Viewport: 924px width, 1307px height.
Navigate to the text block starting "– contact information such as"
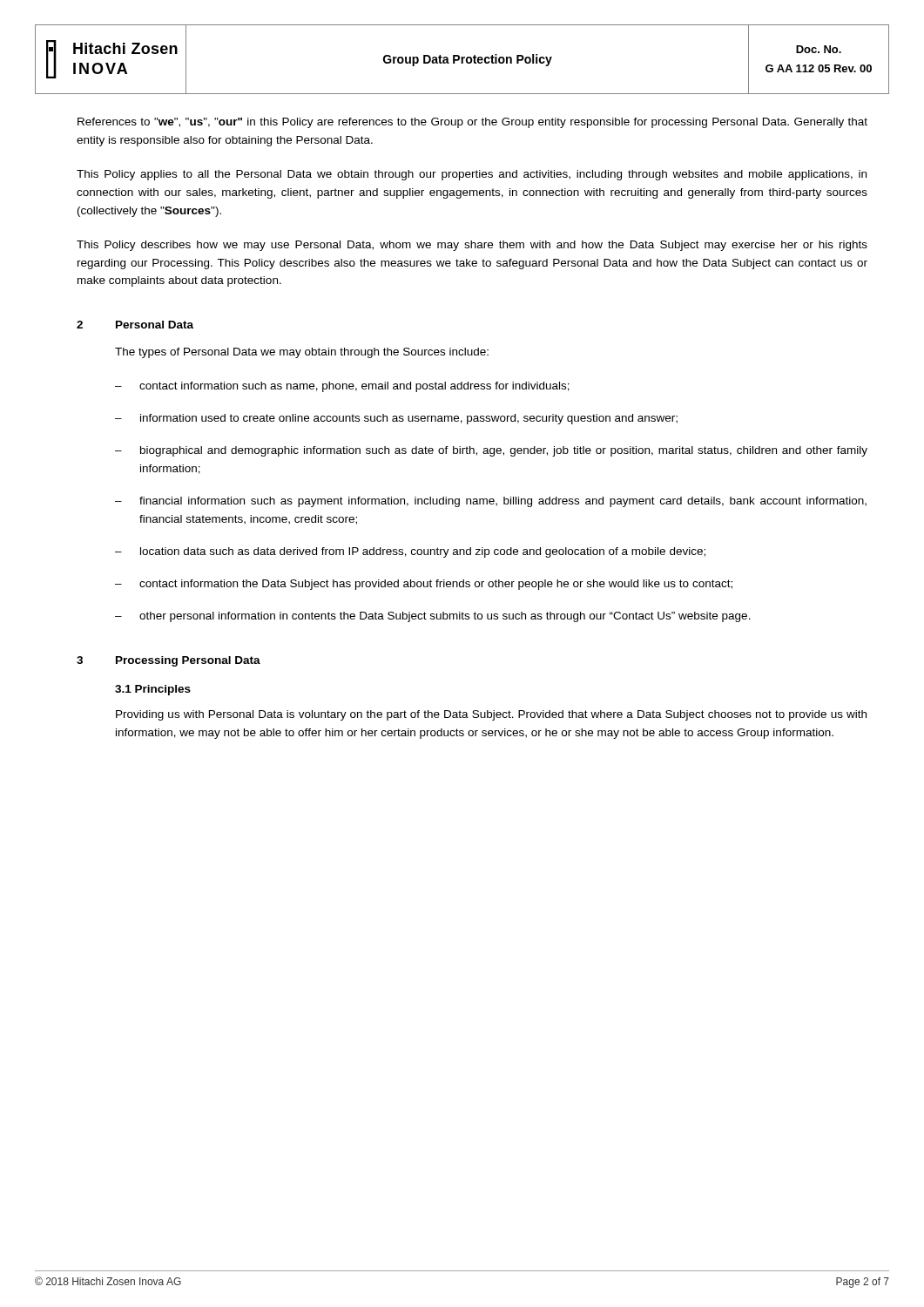[491, 387]
